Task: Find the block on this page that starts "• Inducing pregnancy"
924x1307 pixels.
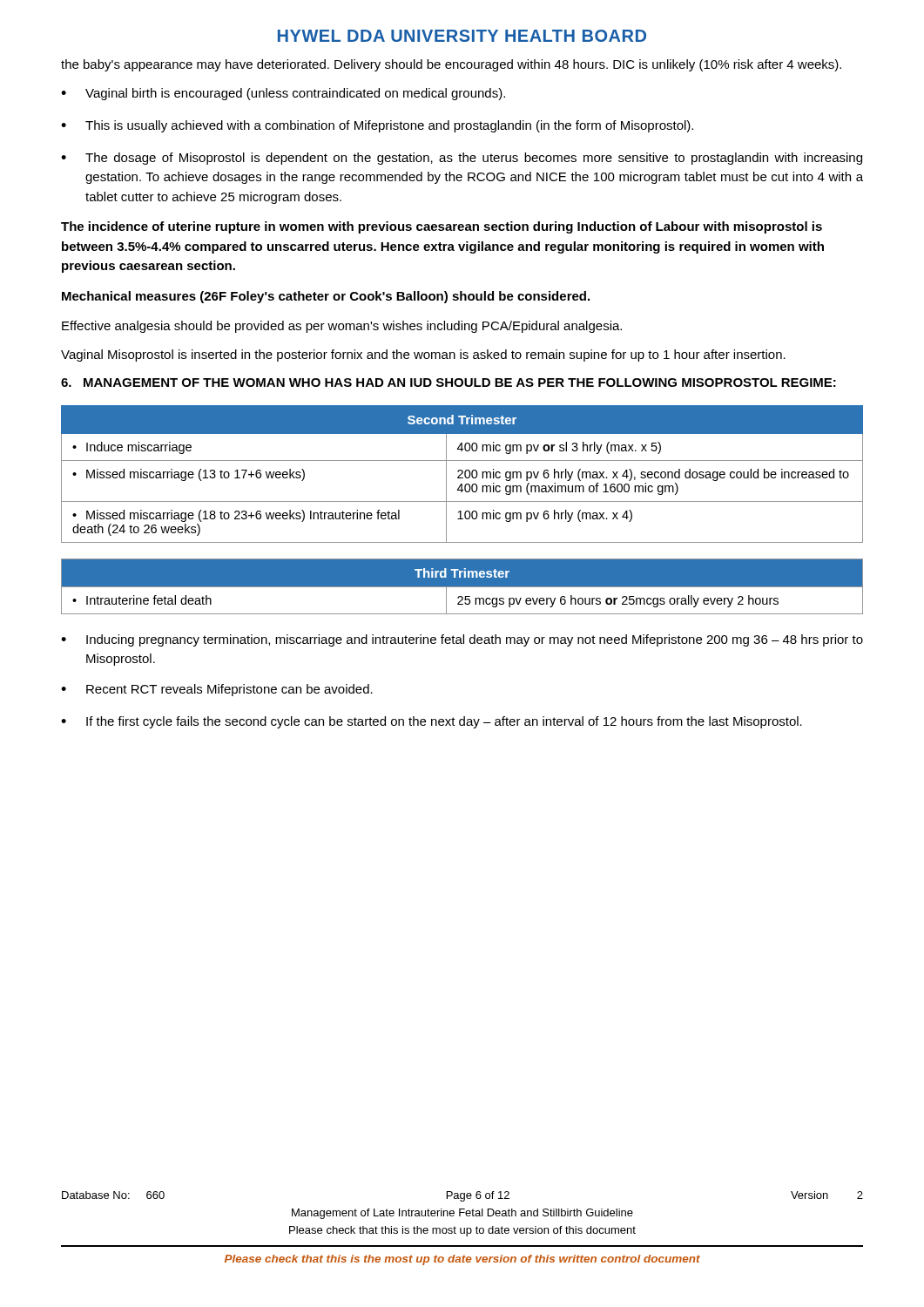Action: 462,649
